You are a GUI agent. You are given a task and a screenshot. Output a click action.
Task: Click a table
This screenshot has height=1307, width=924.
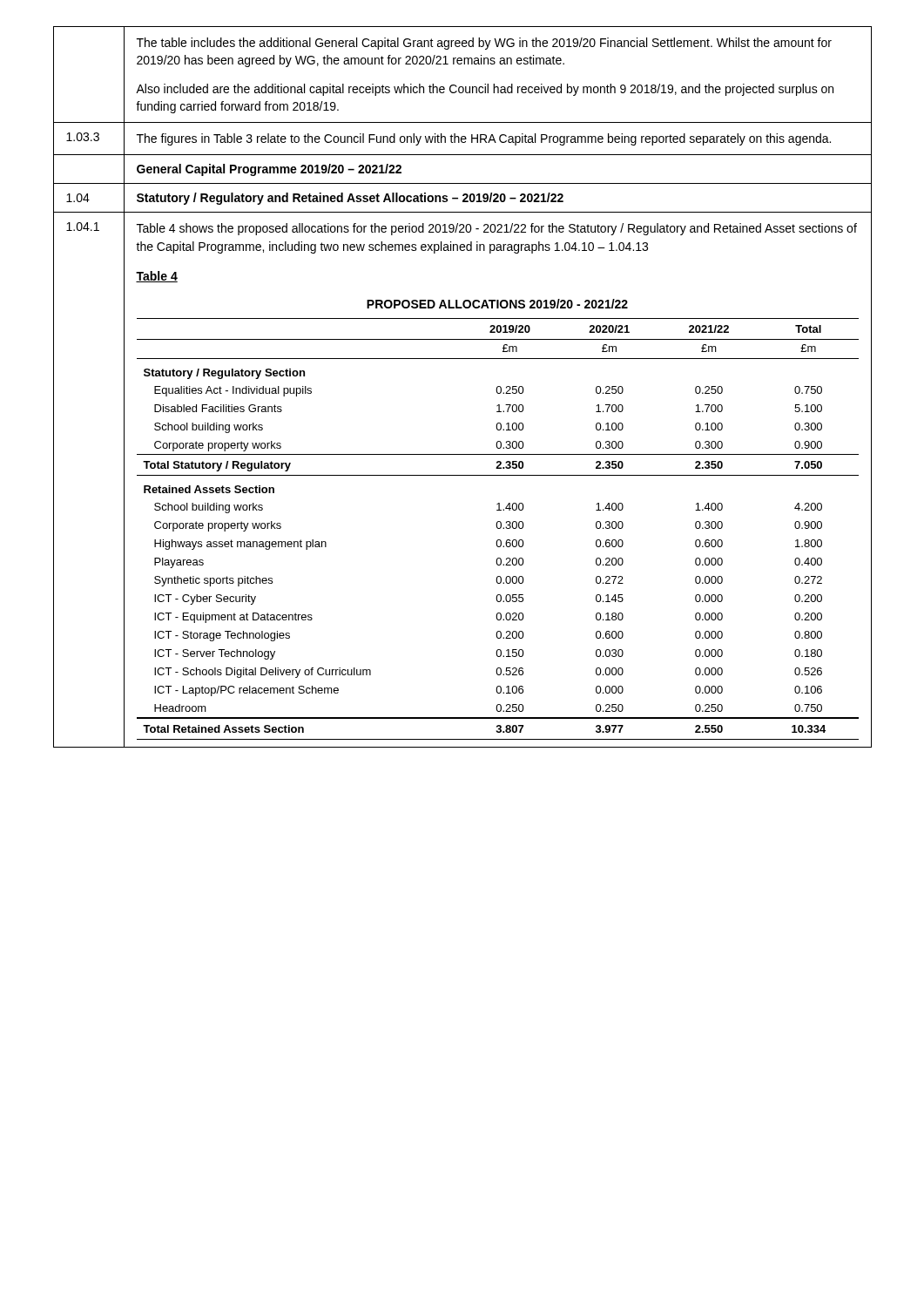click(497, 515)
